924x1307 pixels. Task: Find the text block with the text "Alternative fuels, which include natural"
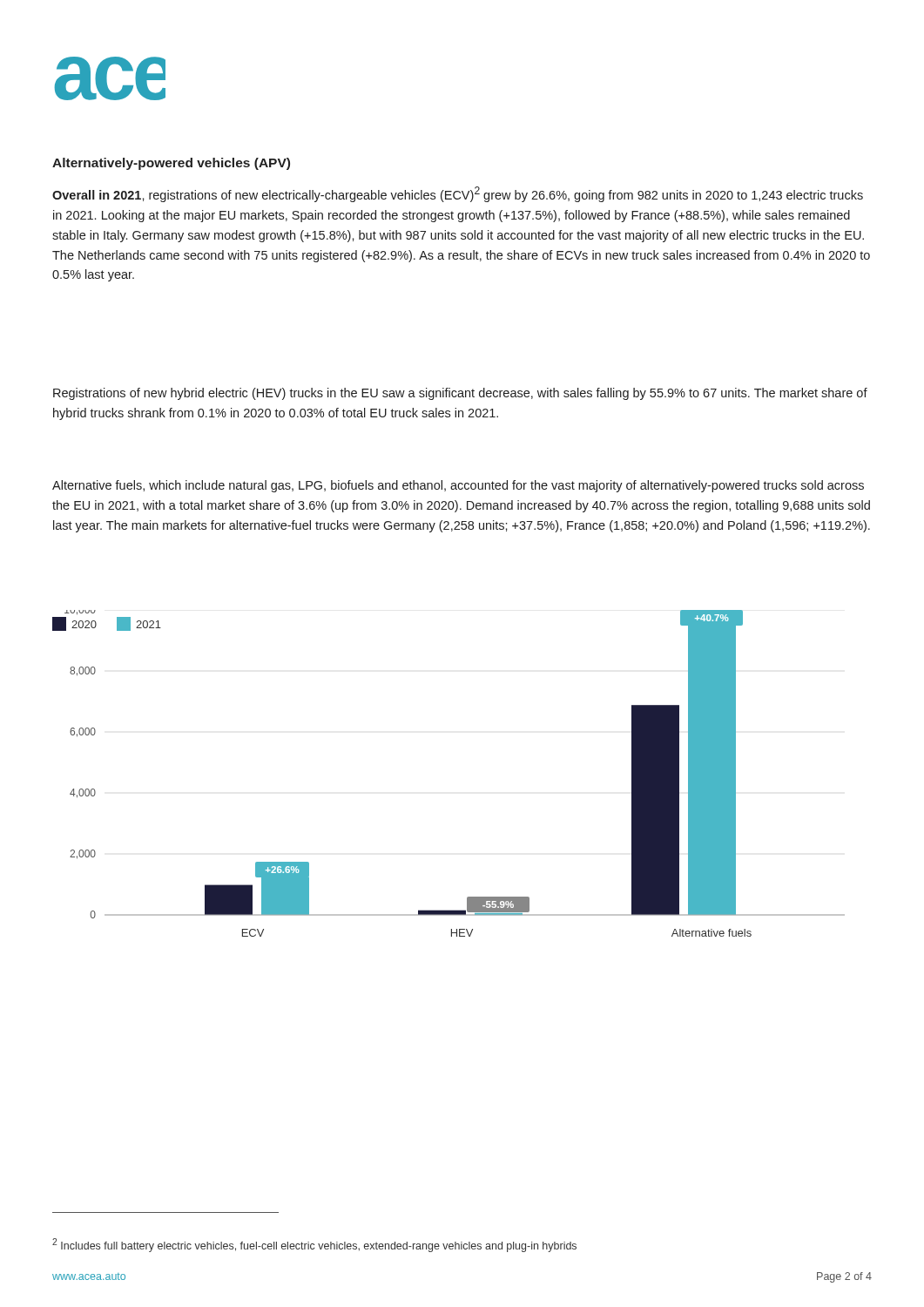(x=462, y=505)
